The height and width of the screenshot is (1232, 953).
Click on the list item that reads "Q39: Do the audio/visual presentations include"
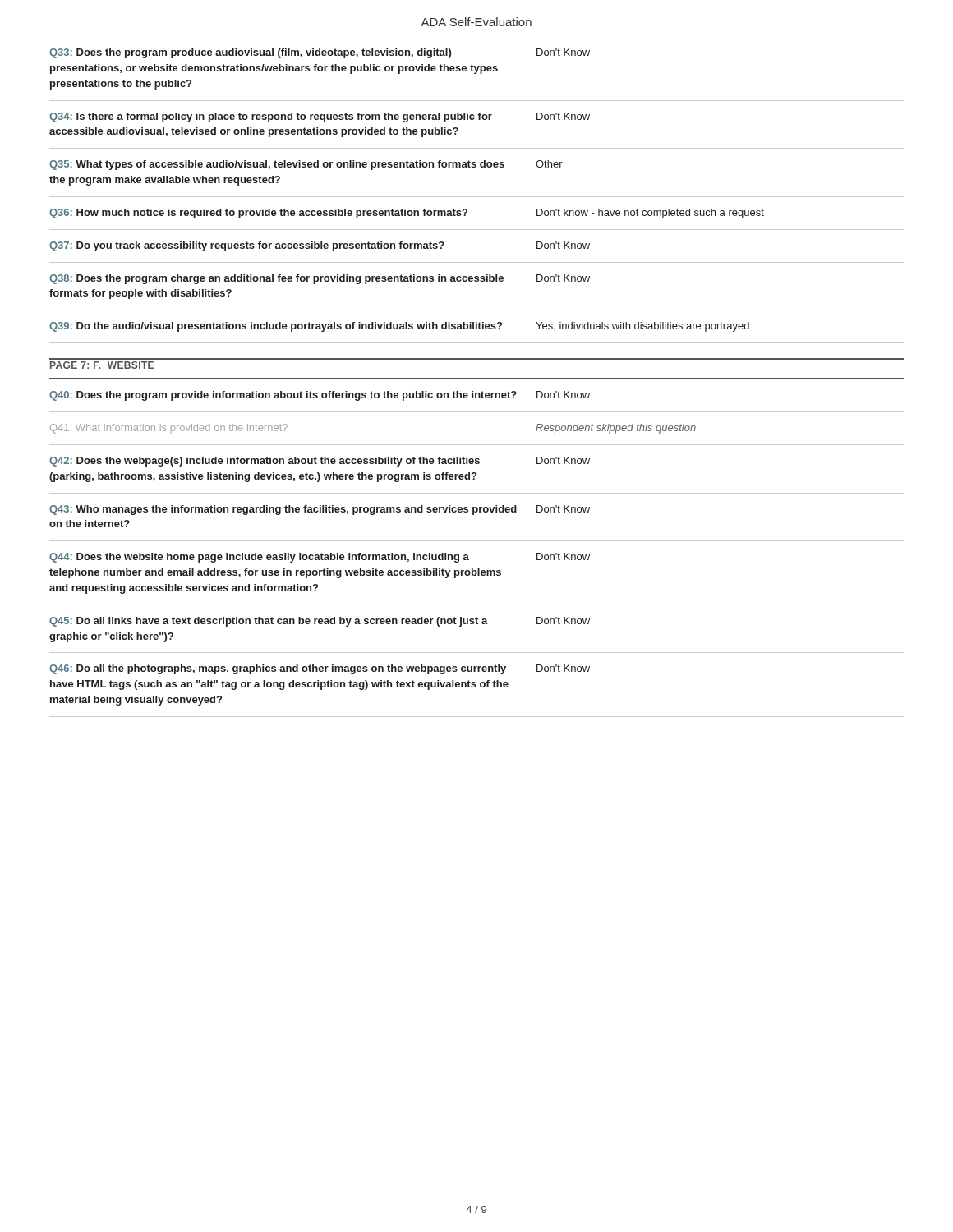pyautogui.click(x=476, y=327)
